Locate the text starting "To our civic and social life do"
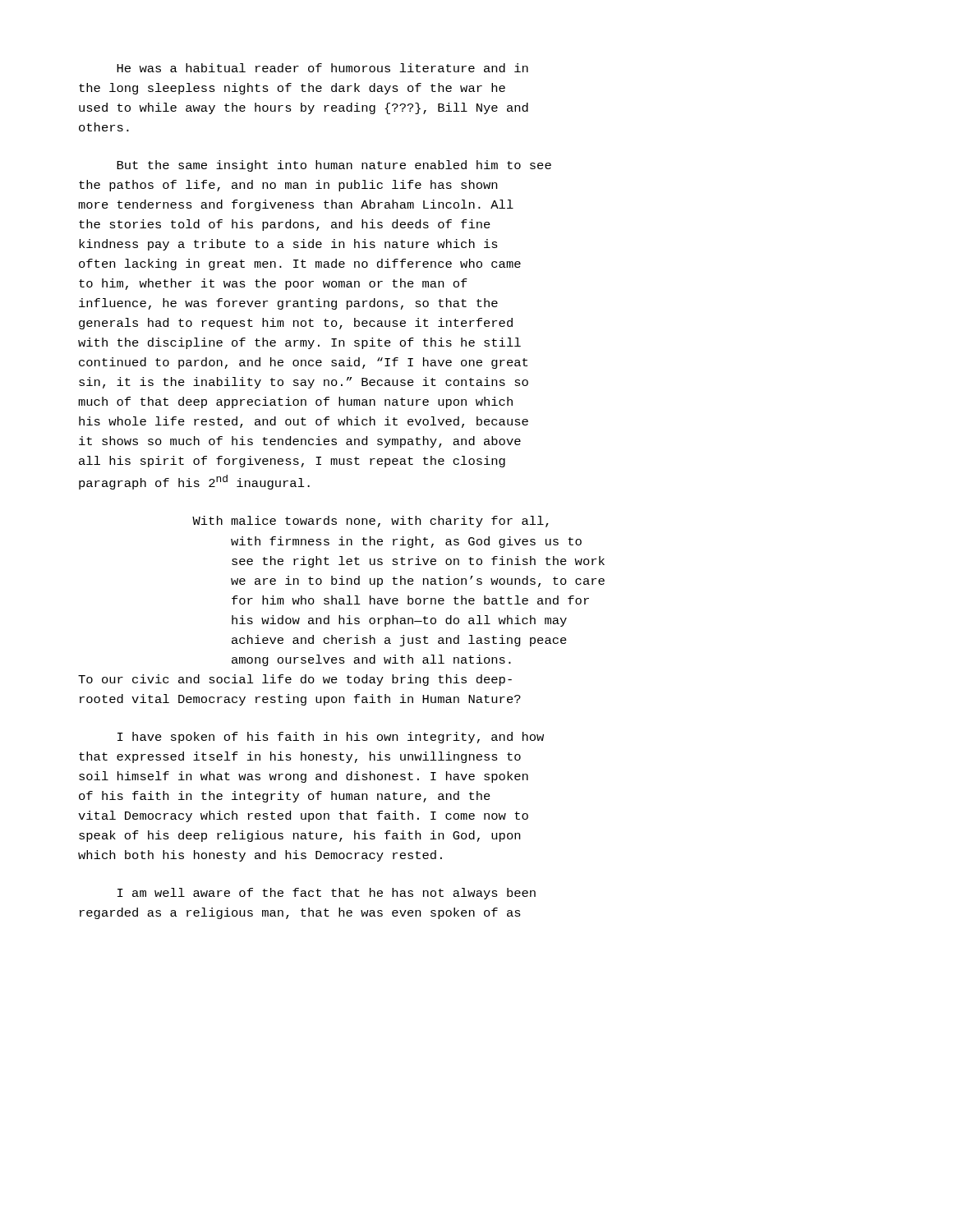 (300, 690)
